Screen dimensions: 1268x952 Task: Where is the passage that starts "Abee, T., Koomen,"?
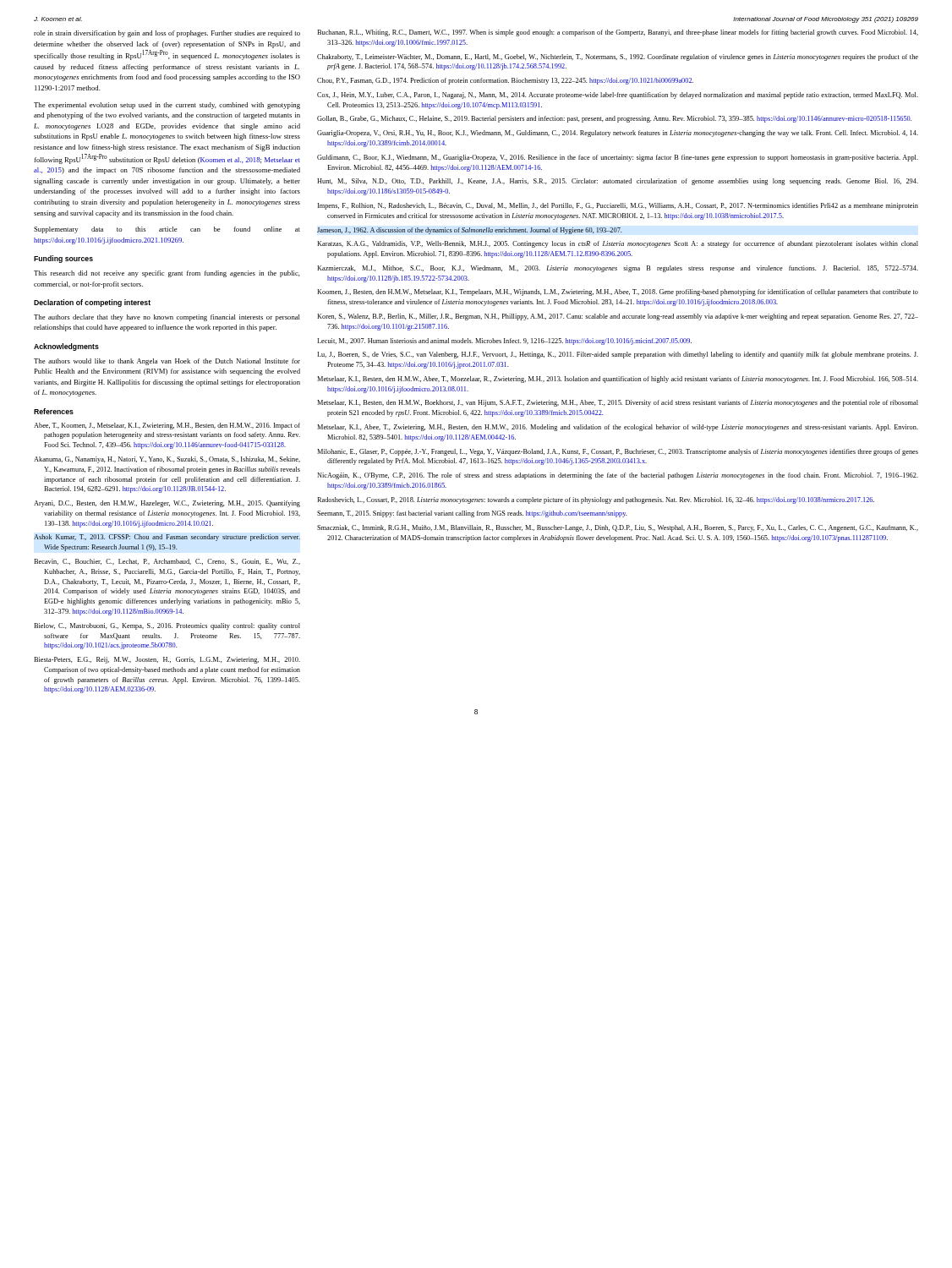(167, 435)
